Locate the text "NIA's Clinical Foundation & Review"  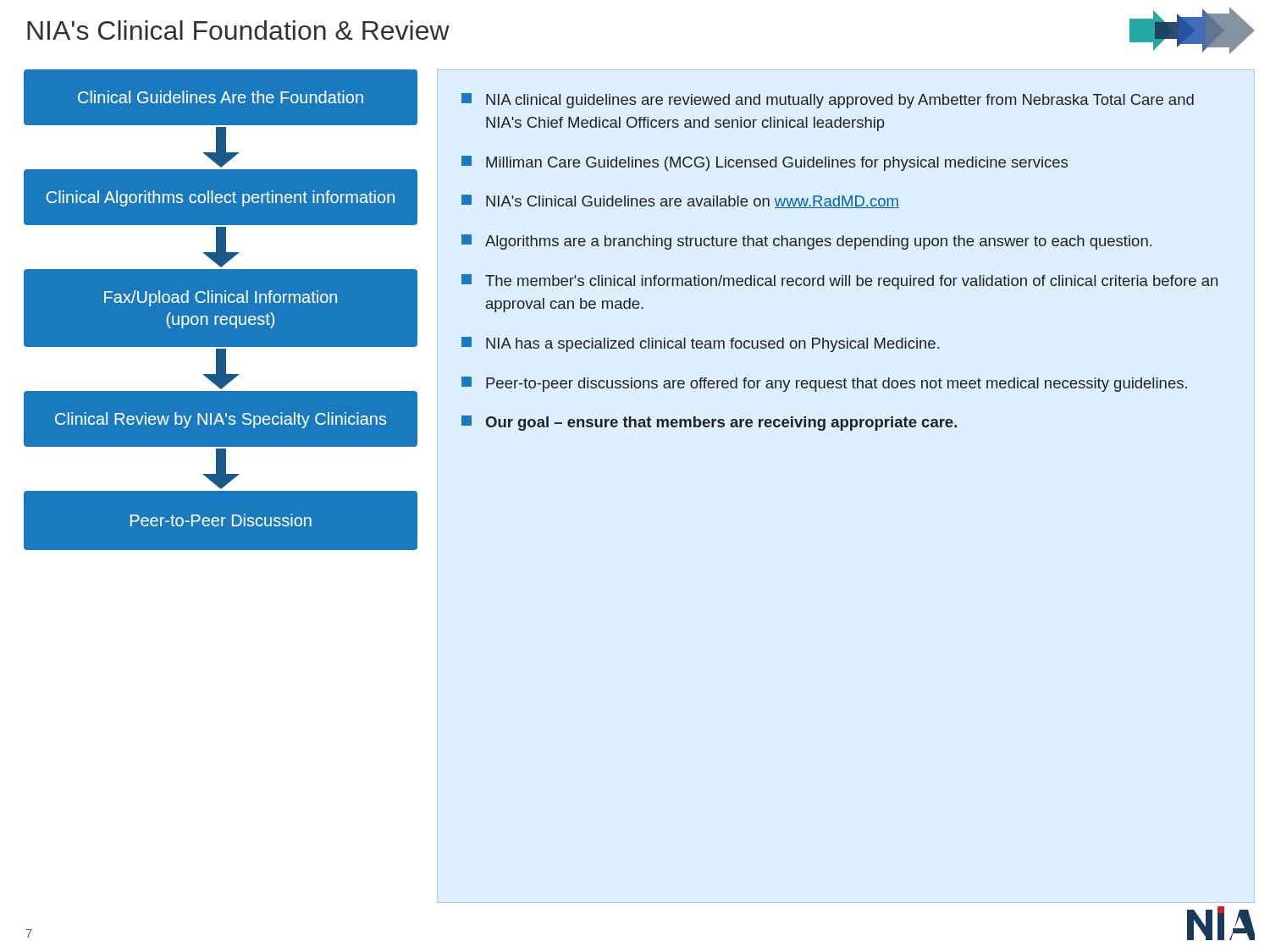point(237,30)
